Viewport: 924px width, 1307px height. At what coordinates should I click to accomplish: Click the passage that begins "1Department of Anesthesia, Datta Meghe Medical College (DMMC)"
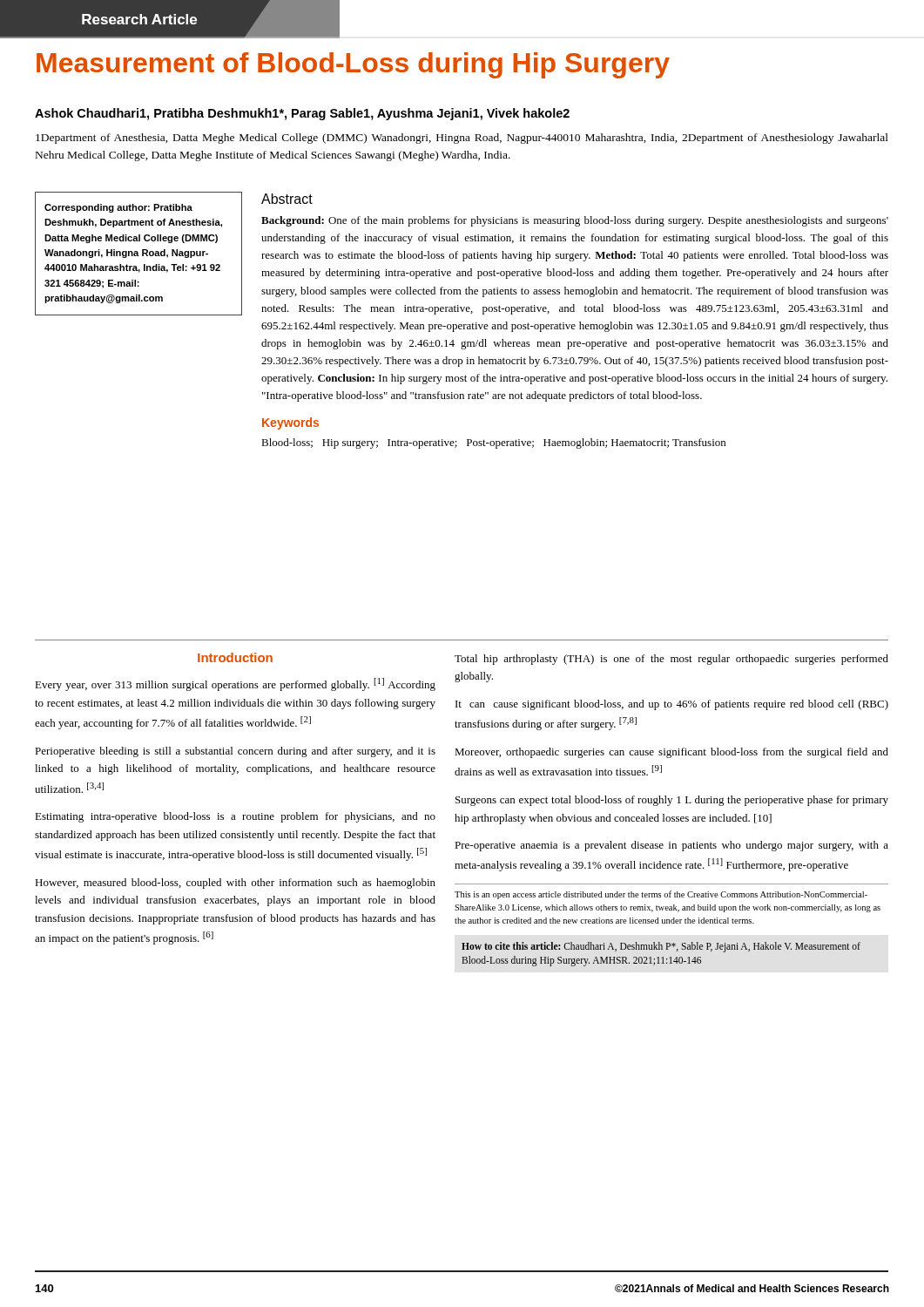tap(462, 147)
